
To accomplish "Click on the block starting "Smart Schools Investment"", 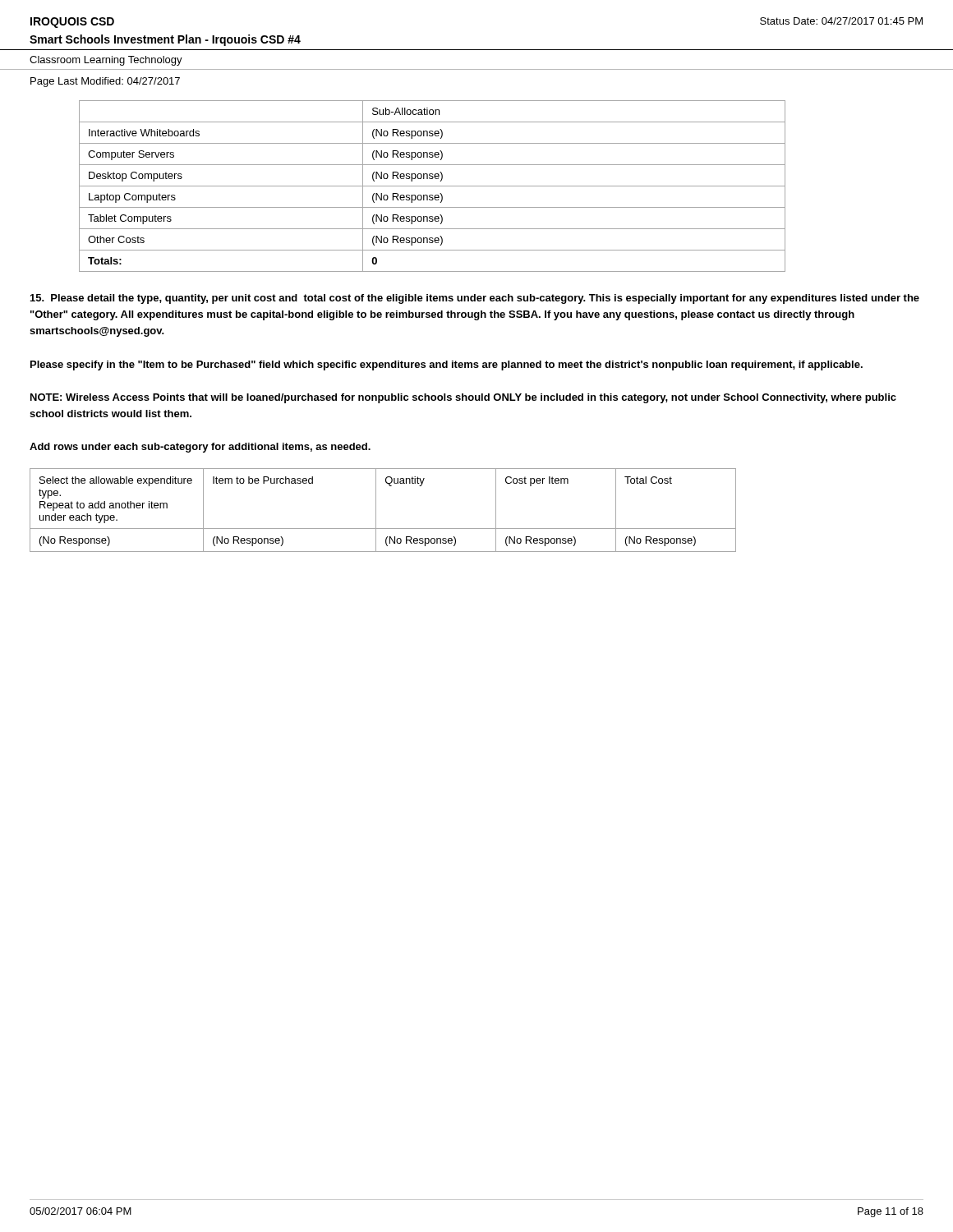I will pos(165,39).
